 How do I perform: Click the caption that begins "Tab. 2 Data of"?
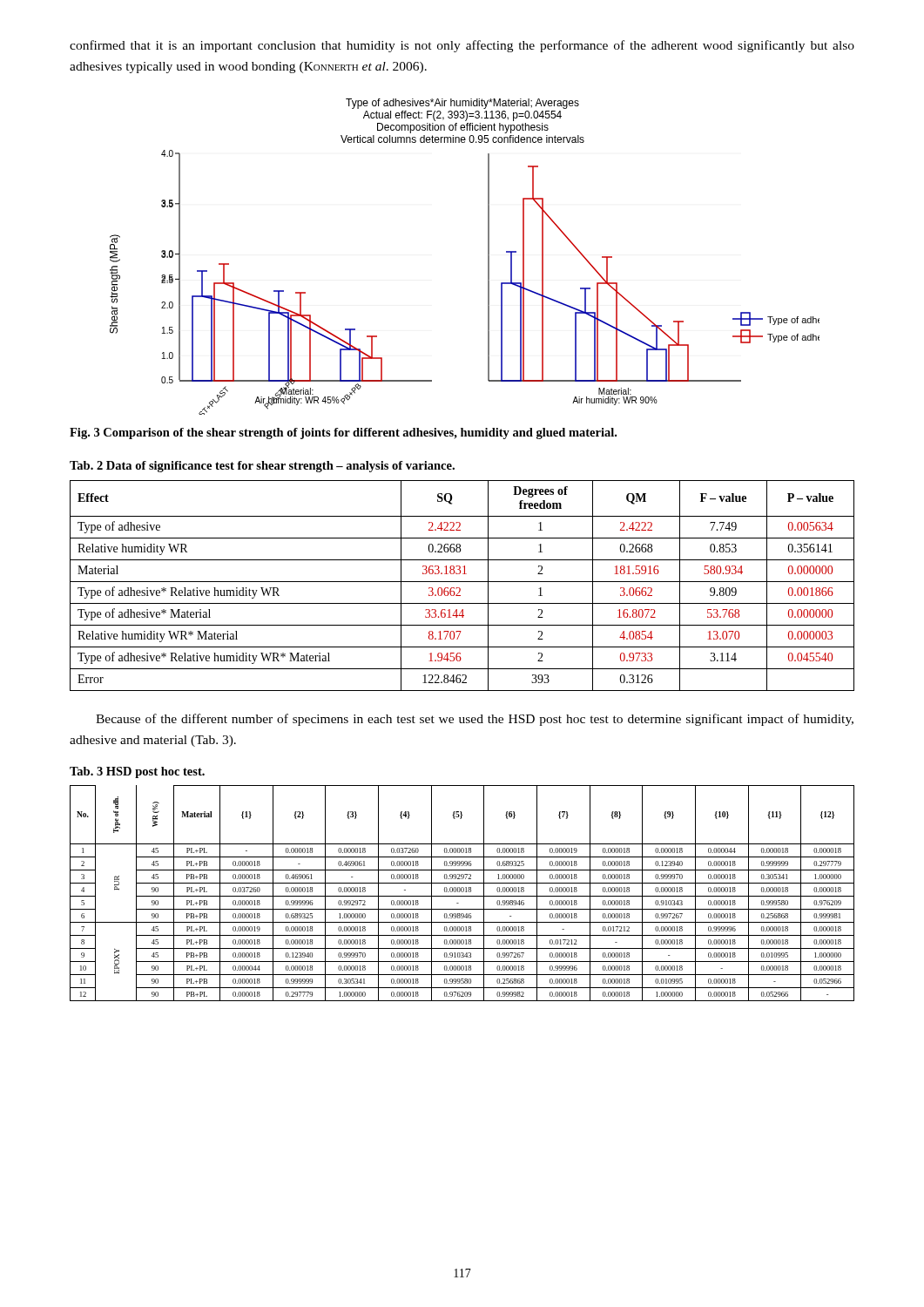pyautogui.click(x=262, y=466)
